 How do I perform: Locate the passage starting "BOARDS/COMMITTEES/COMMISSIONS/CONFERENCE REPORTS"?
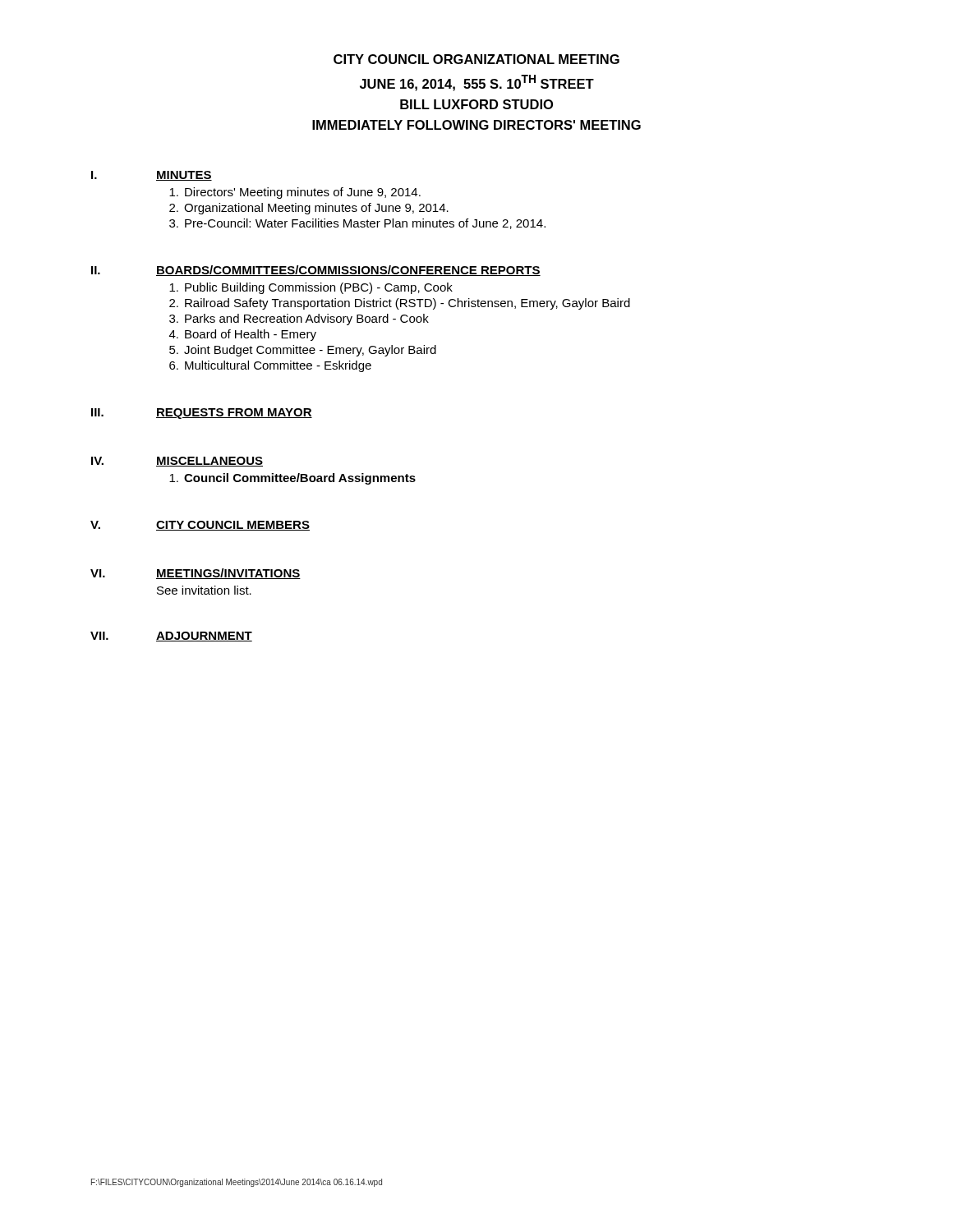click(x=348, y=270)
